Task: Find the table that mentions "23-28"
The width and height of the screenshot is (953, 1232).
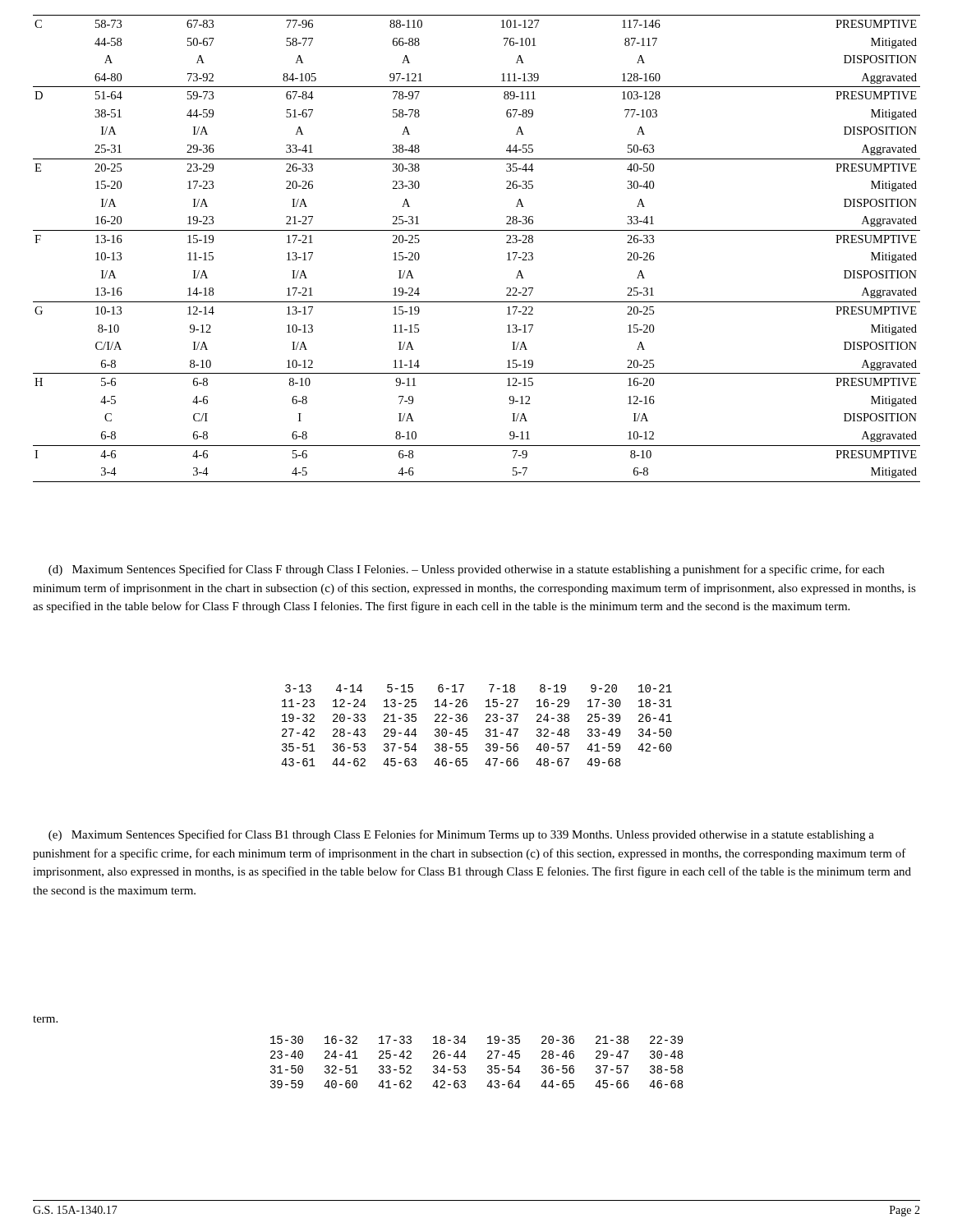Action: 476,248
